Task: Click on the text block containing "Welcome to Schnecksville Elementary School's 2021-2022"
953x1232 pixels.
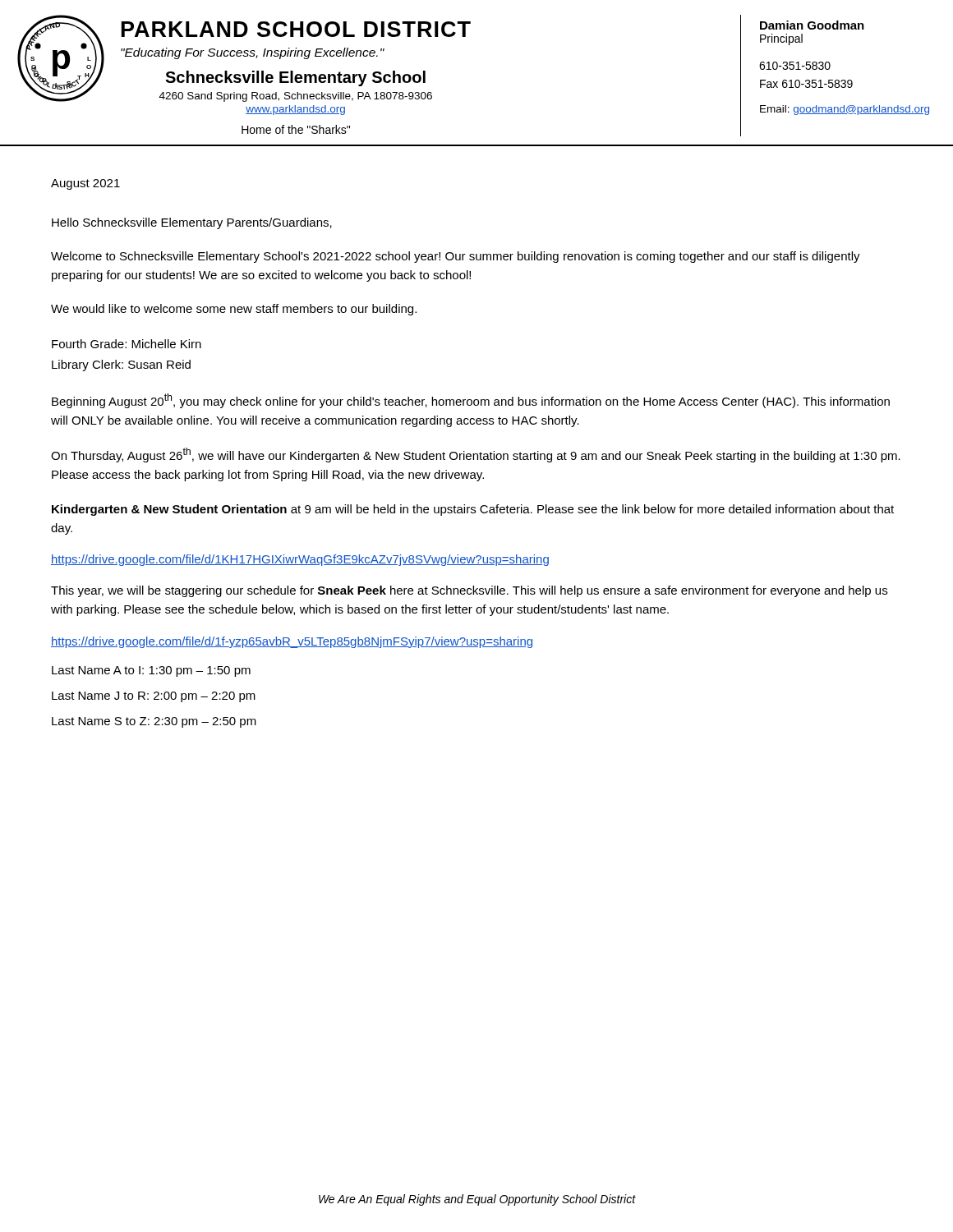Action: click(x=455, y=265)
